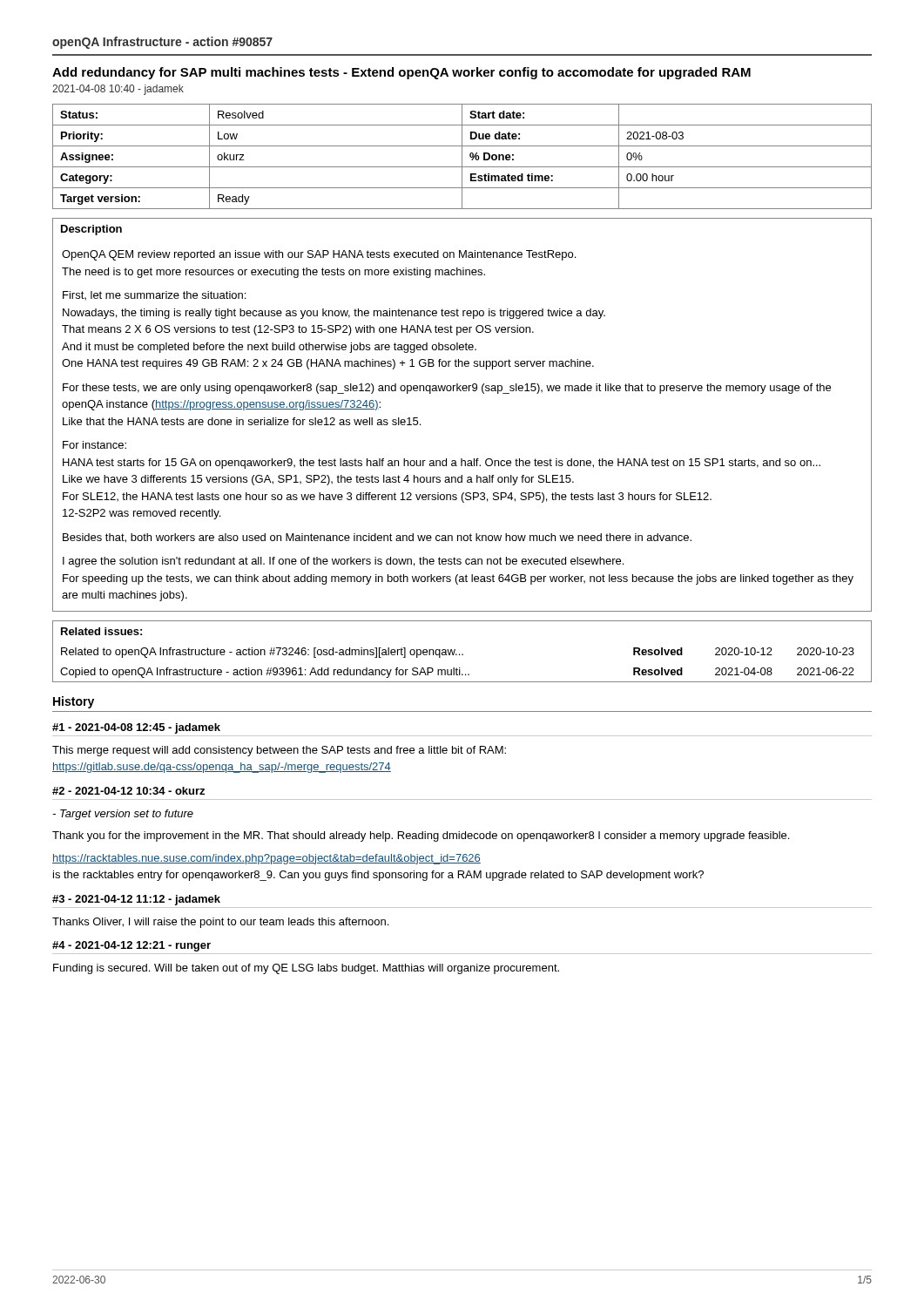Select the text starting "Thanks Oliver, I will raise the point to"
924x1307 pixels.
(220, 923)
